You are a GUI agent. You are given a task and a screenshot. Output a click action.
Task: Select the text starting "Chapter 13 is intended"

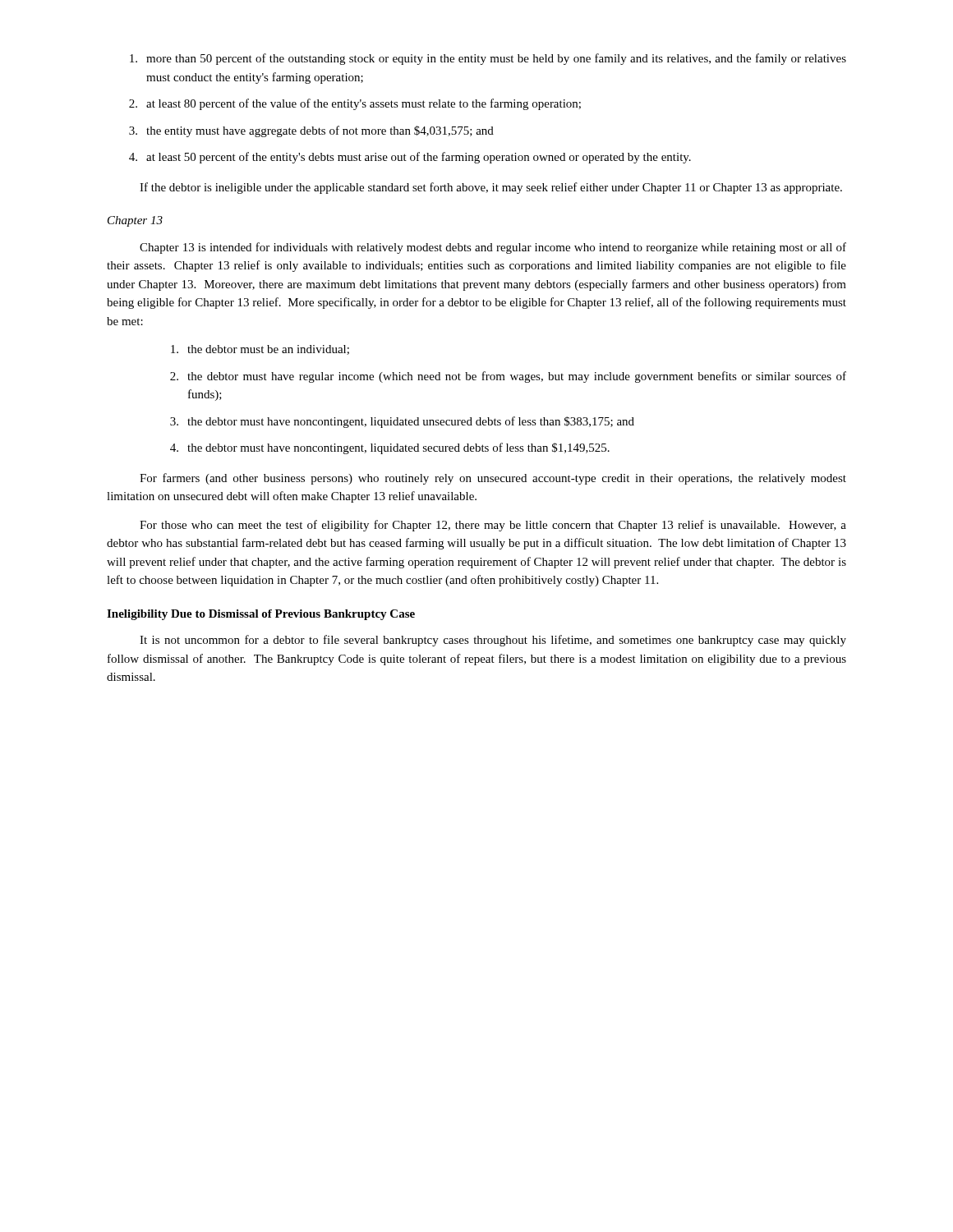coord(476,284)
